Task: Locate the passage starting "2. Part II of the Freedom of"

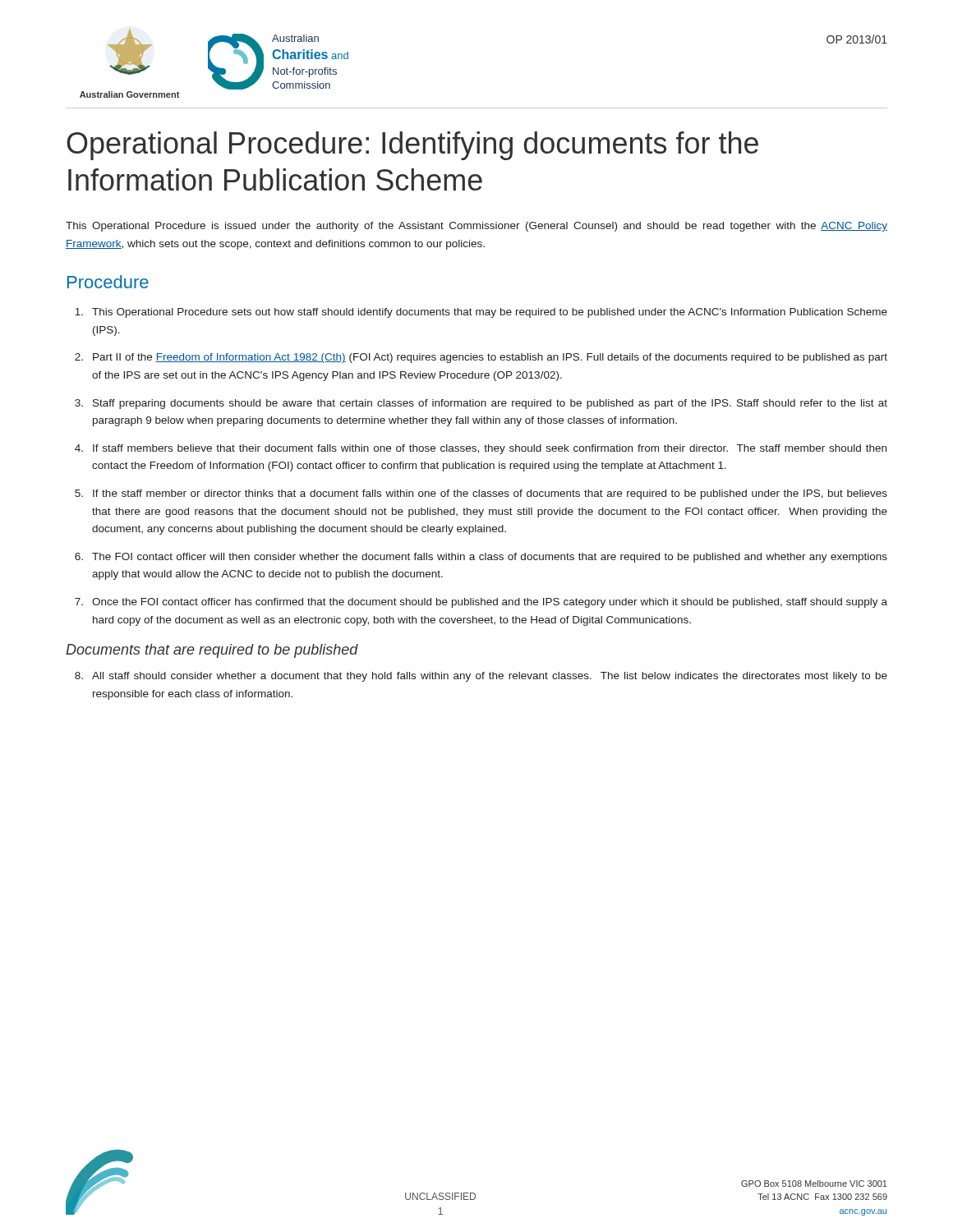Action: pyautogui.click(x=476, y=366)
